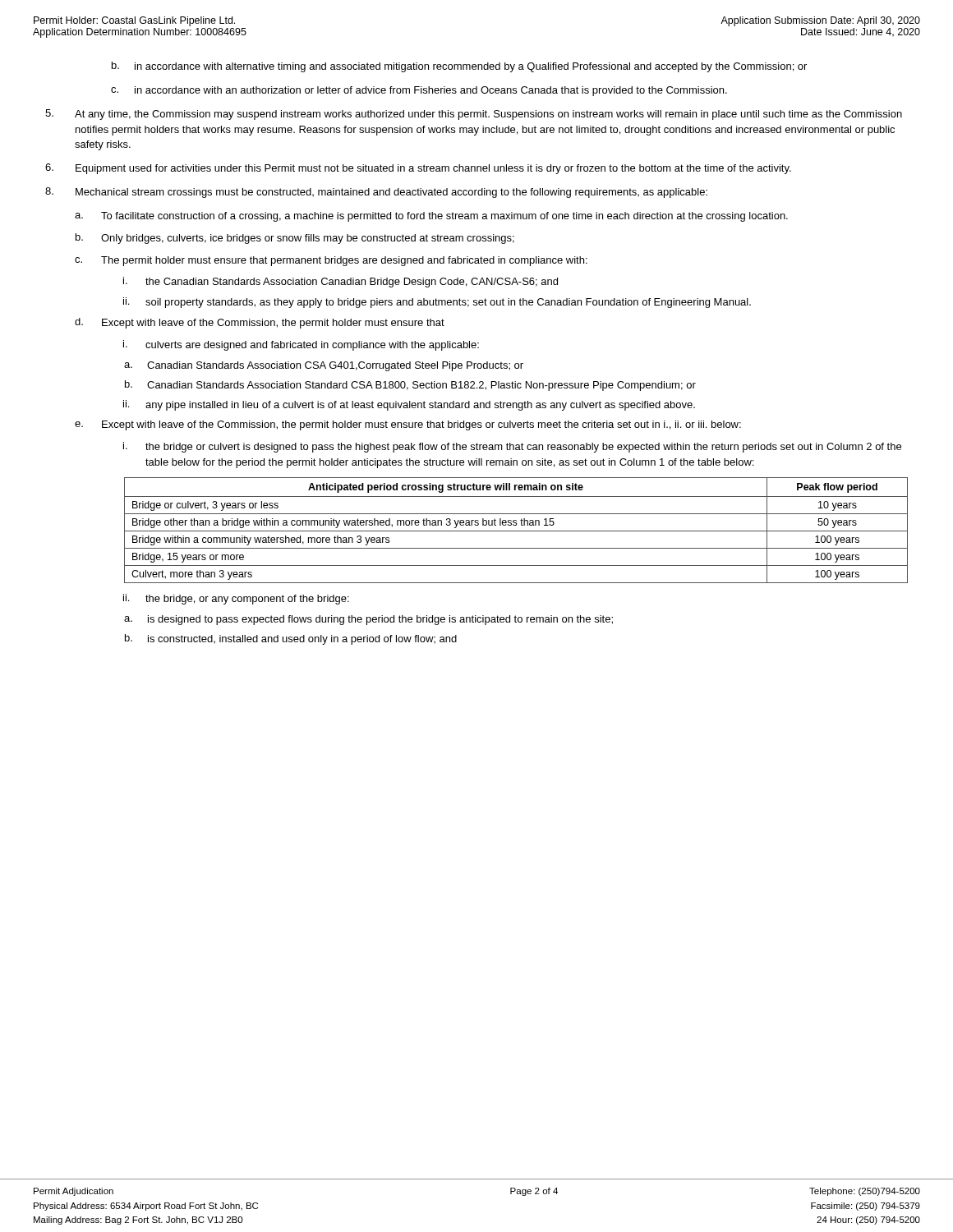
Task: Where is the passage that starts "b. Canadian Standards Association Standard CSA B1800,"?
Action: click(x=516, y=385)
